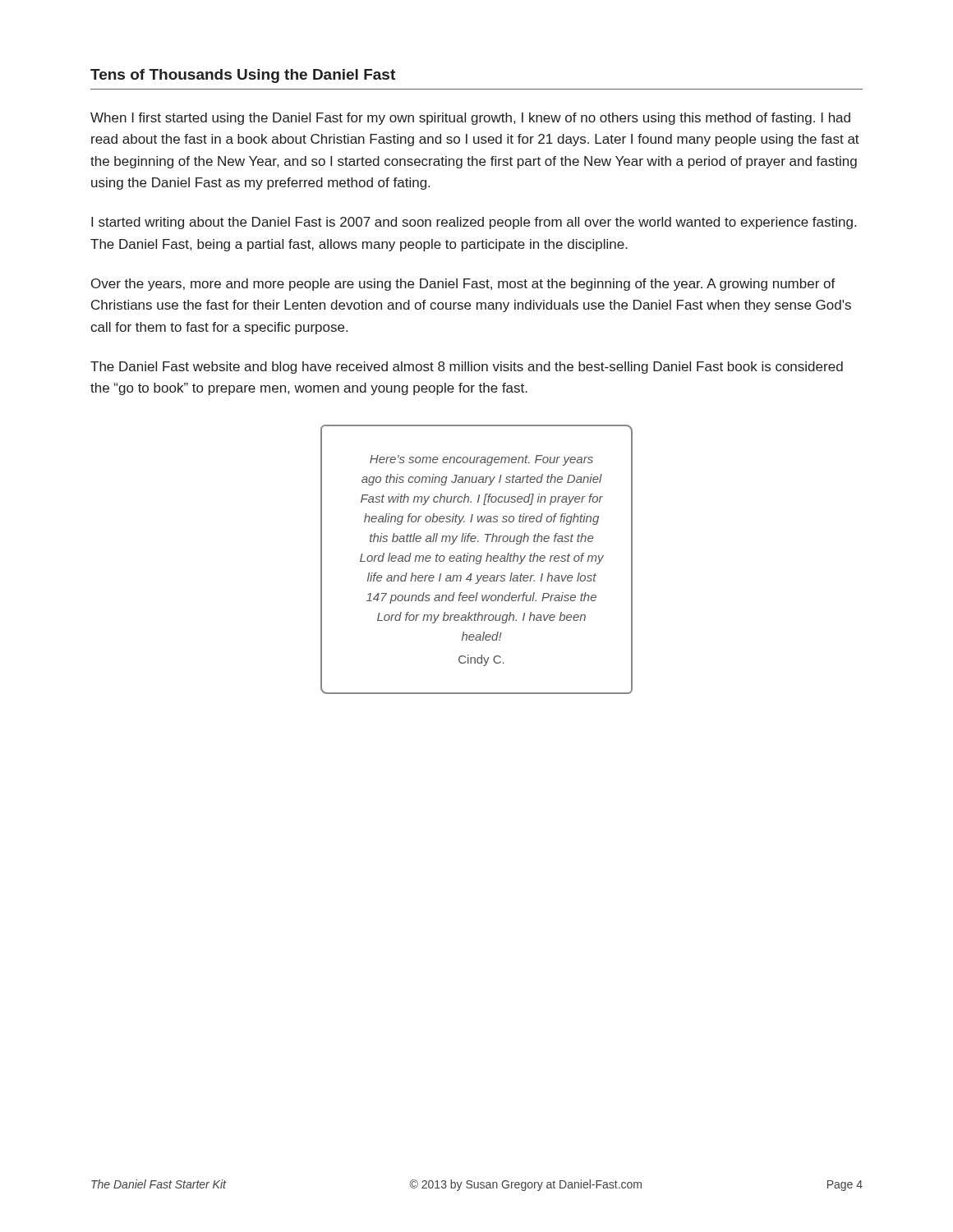Point to the element starting "The Daniel Fast website and blog have received"

click(467, 378)
